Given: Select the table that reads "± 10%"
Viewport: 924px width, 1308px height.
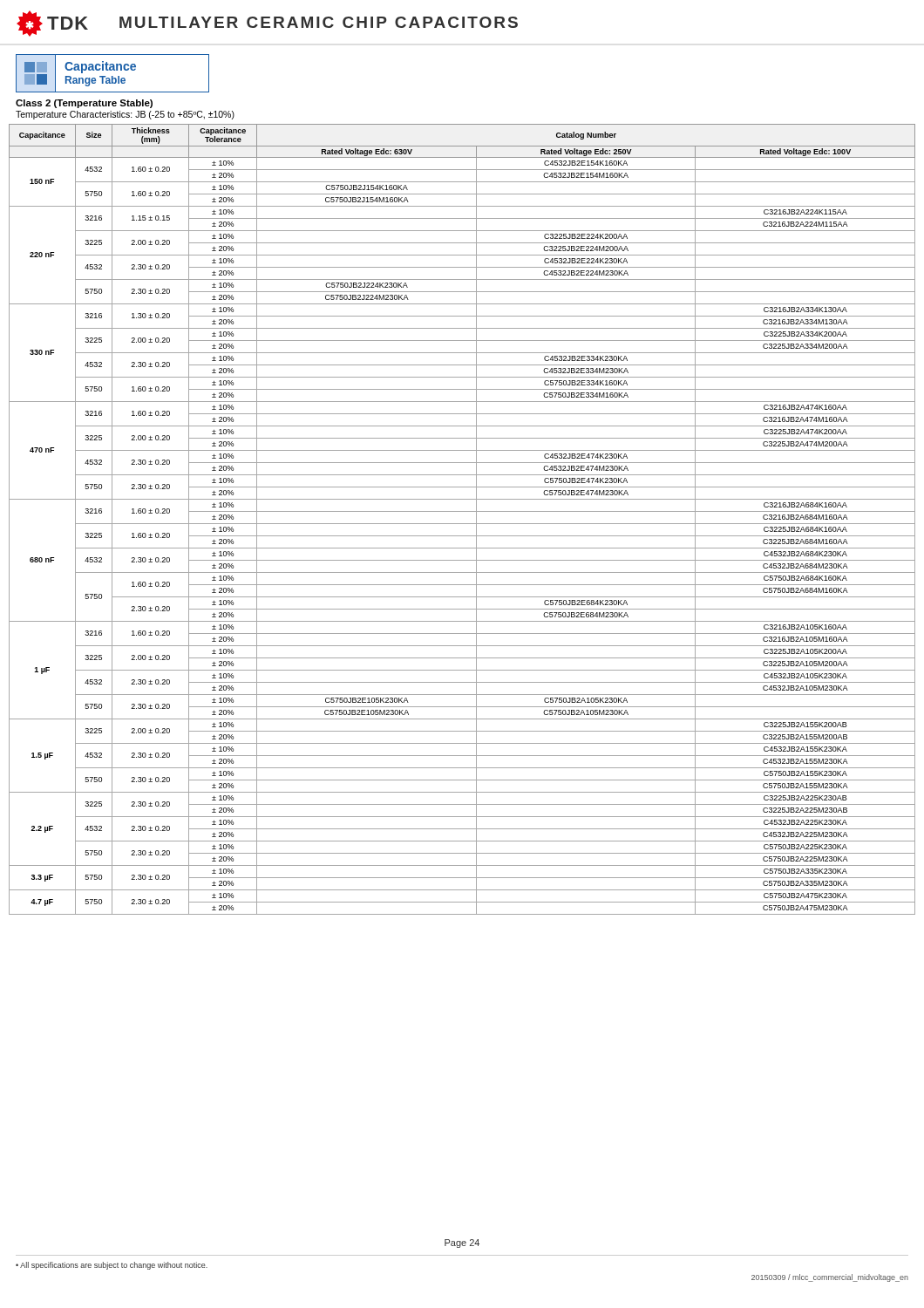Looking at the screenshot, I should click(x=462, y=519).
